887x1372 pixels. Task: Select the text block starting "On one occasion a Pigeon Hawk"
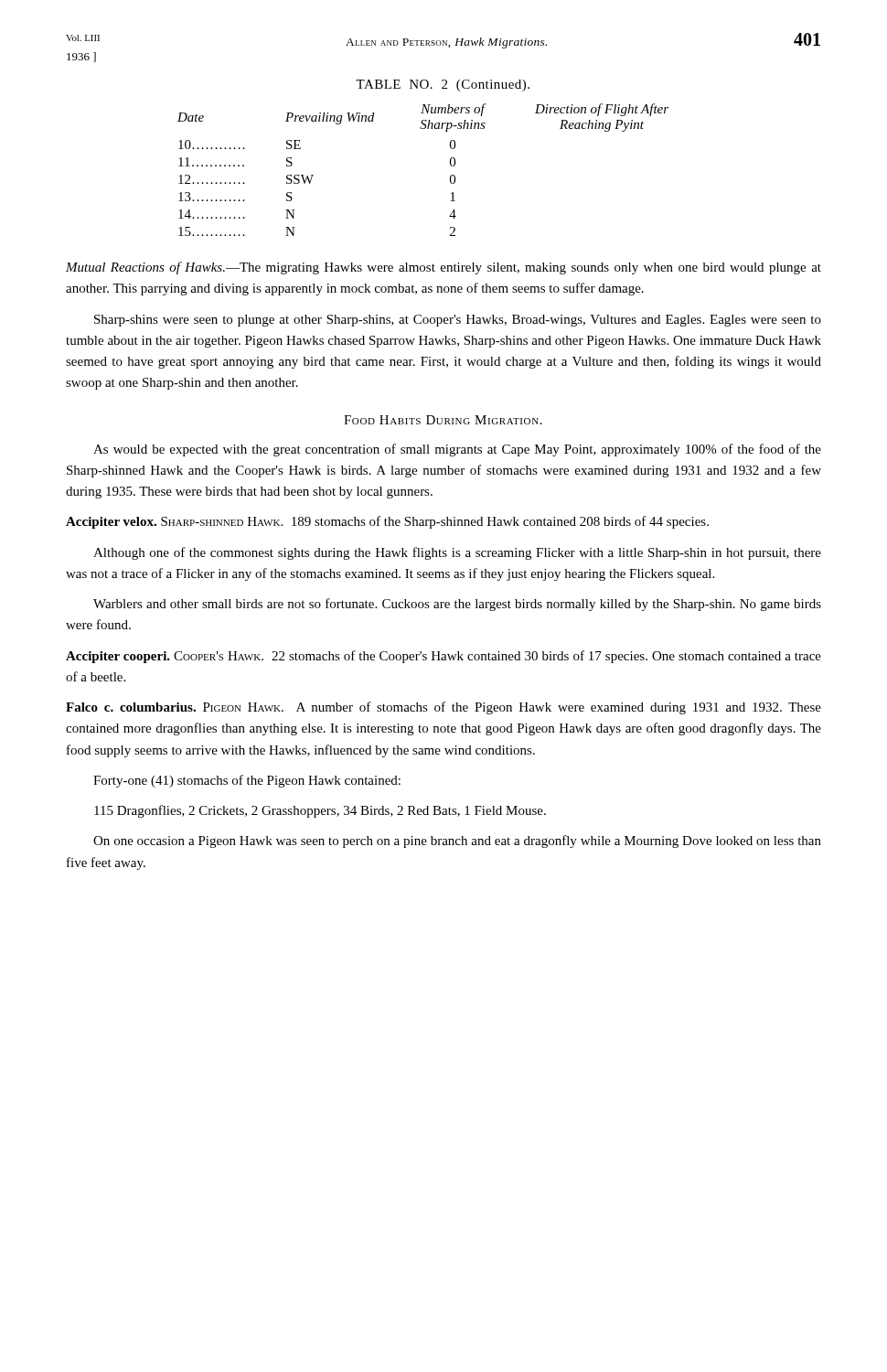click(x=444, y=851)
